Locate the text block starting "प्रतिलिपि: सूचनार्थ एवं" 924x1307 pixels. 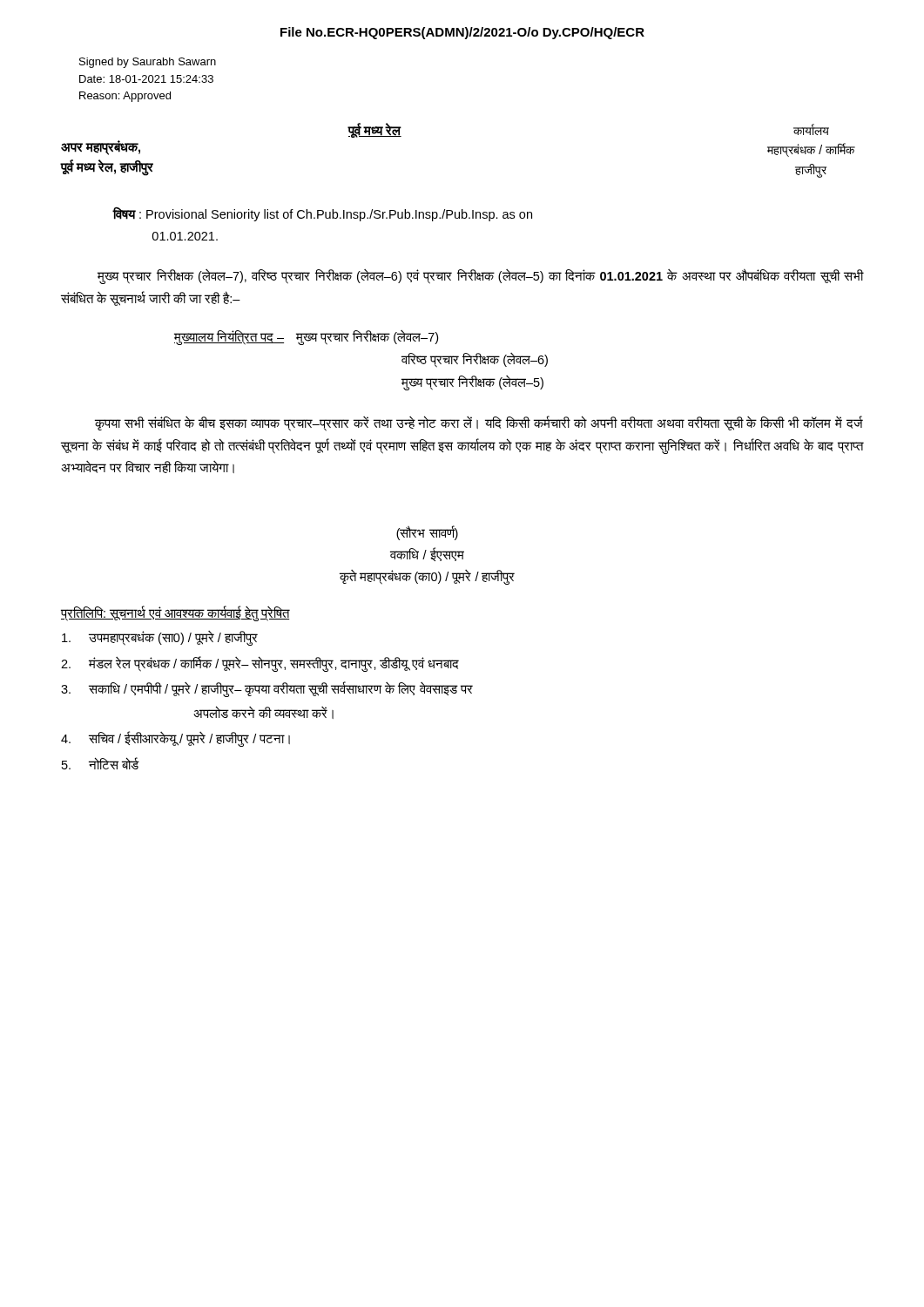coord(175,614)
